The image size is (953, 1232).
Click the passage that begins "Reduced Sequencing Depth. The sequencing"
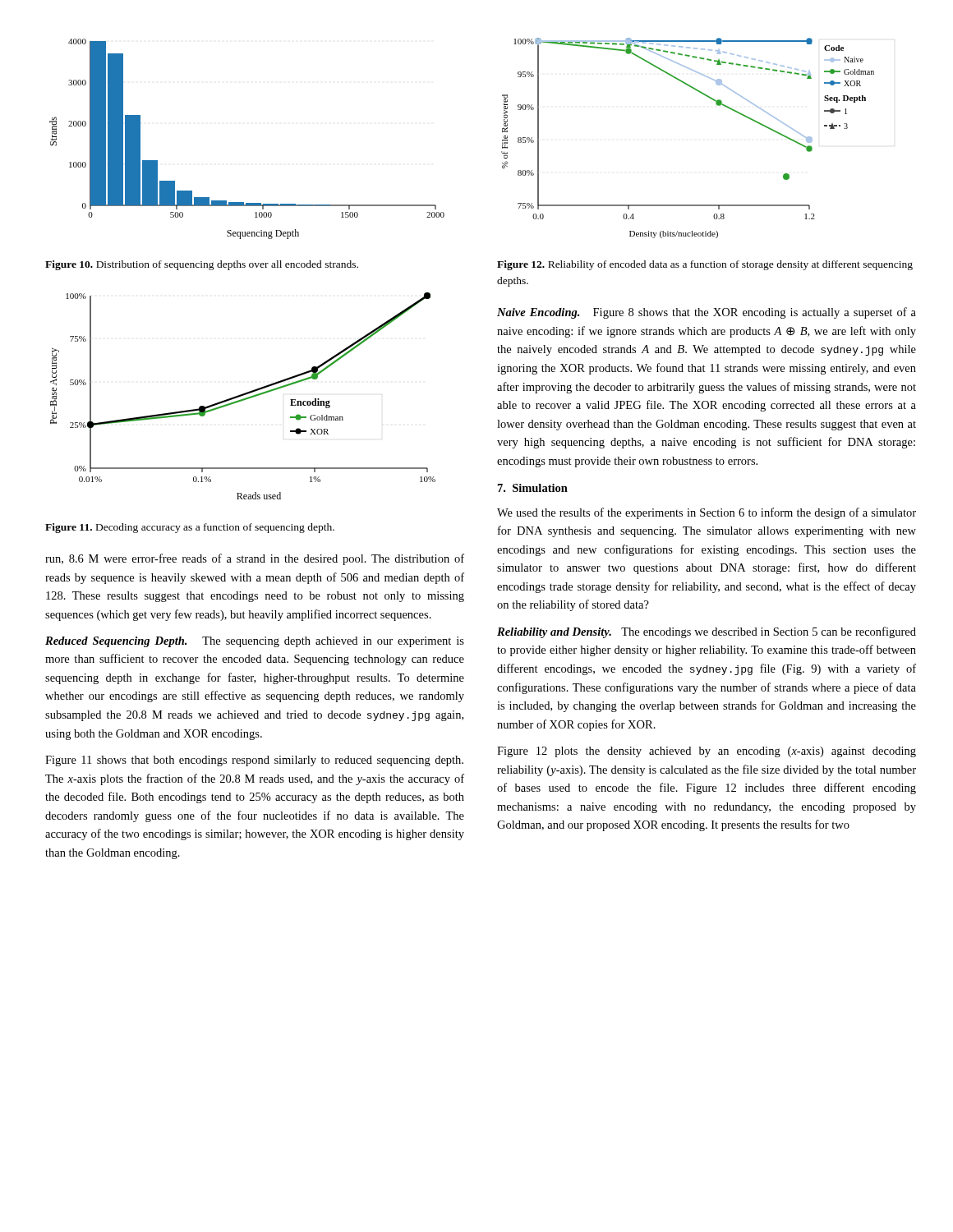click(x=255, y=687)
